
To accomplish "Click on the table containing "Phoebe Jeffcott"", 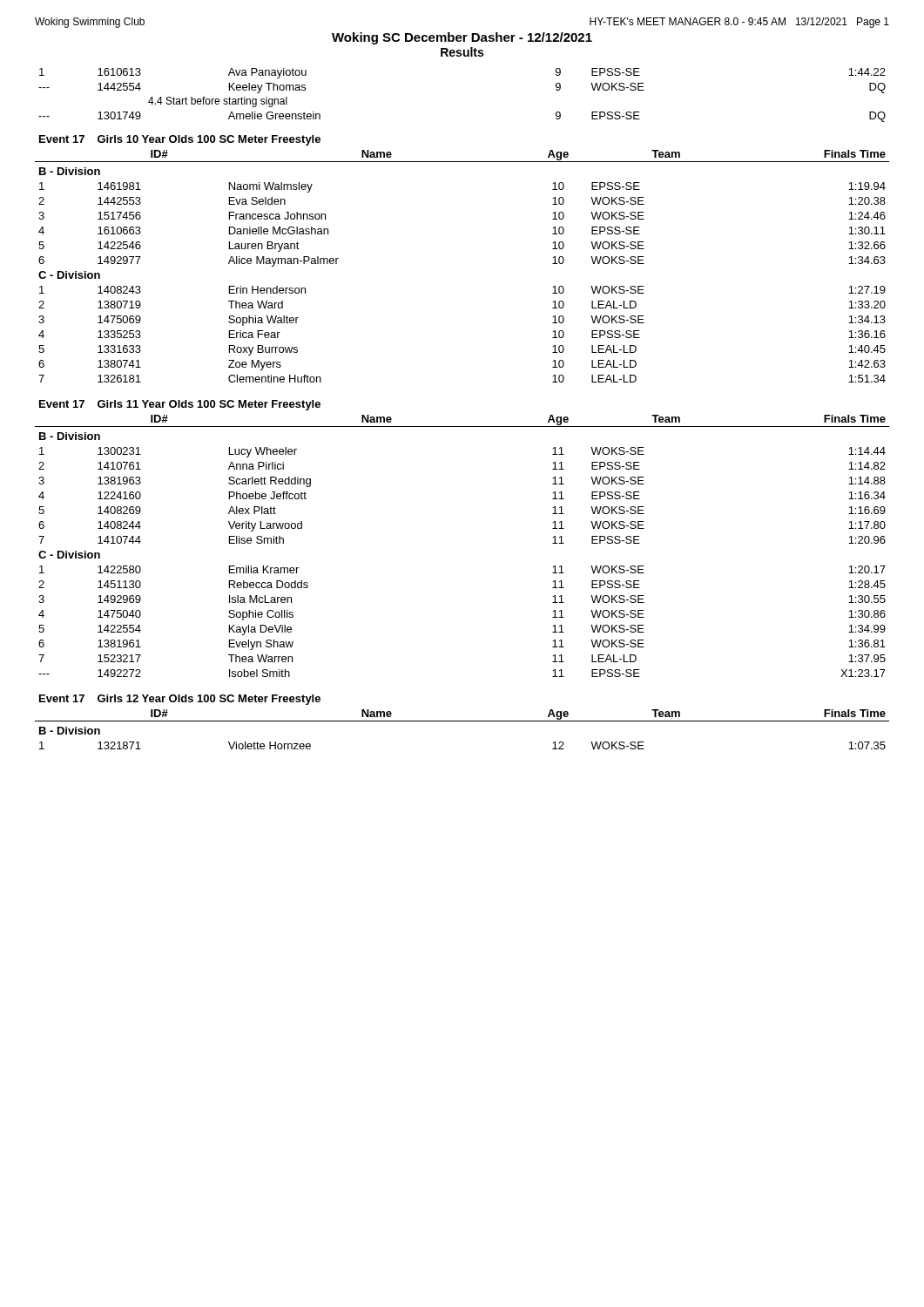I will click(462, 555).
